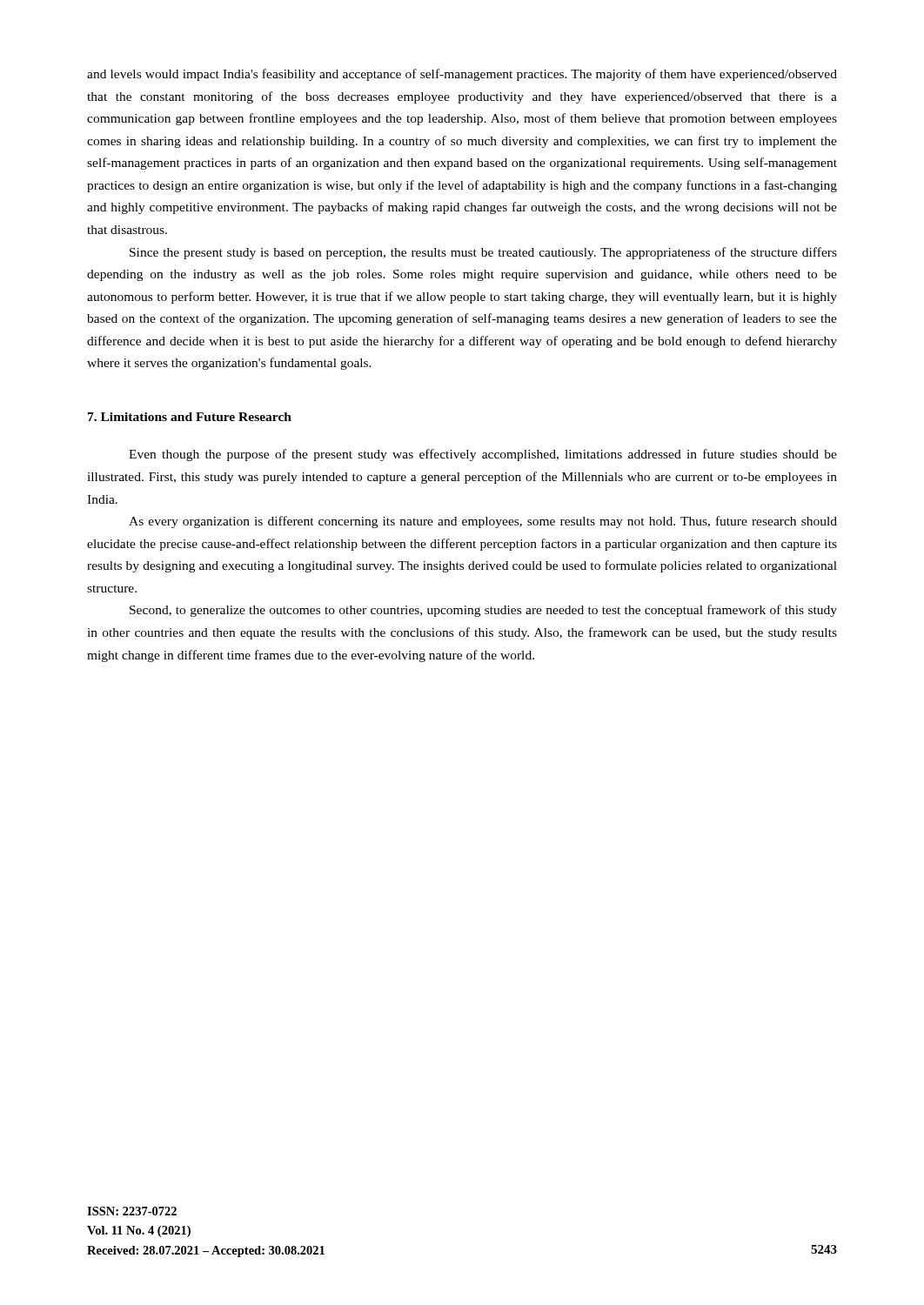This screenshot has height=1305, width=924.
Task: Click on the passage starting "As every organization is"
Action: [462, 554]
